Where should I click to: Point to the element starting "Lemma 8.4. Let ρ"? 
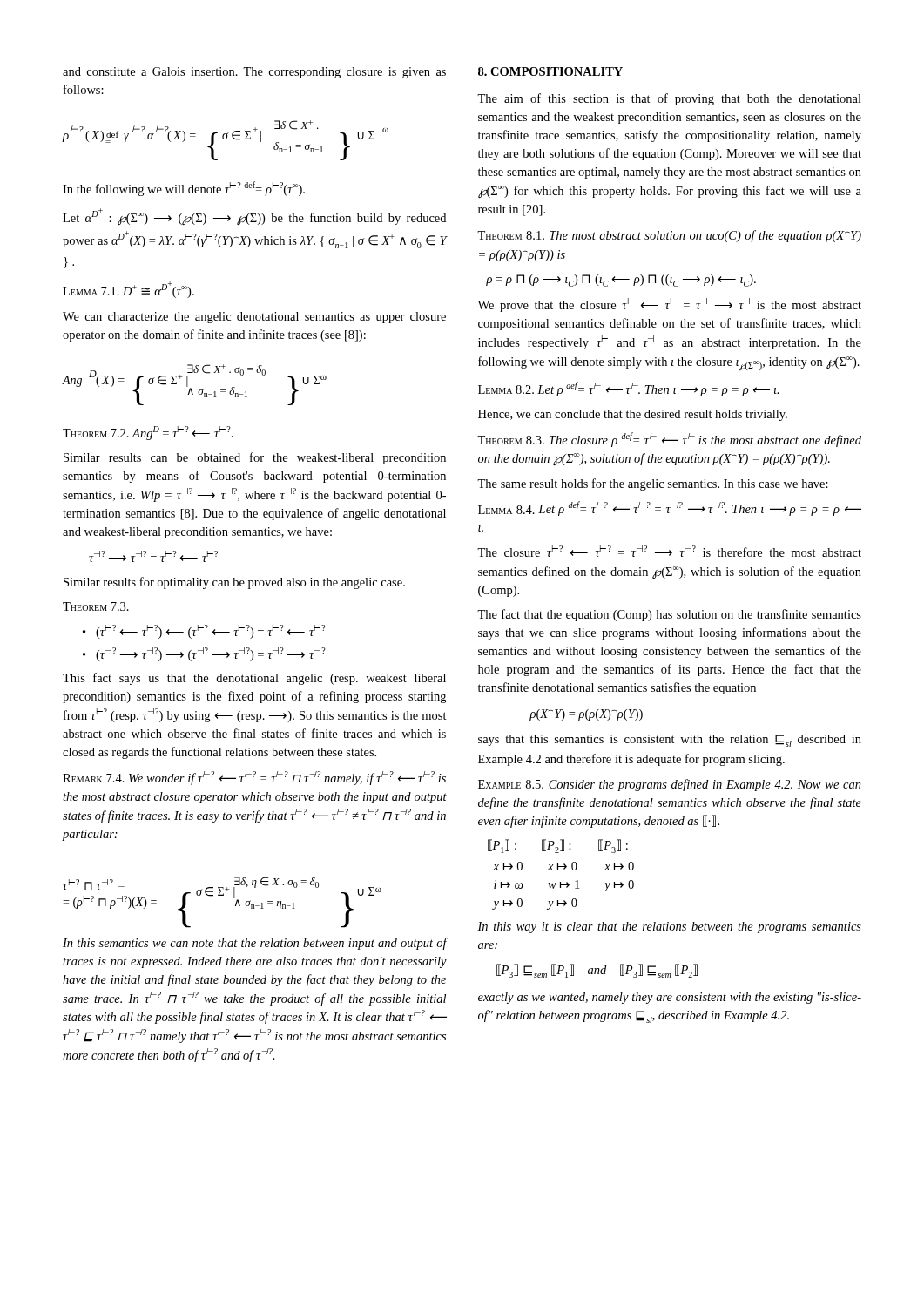(x=669, y=518)
